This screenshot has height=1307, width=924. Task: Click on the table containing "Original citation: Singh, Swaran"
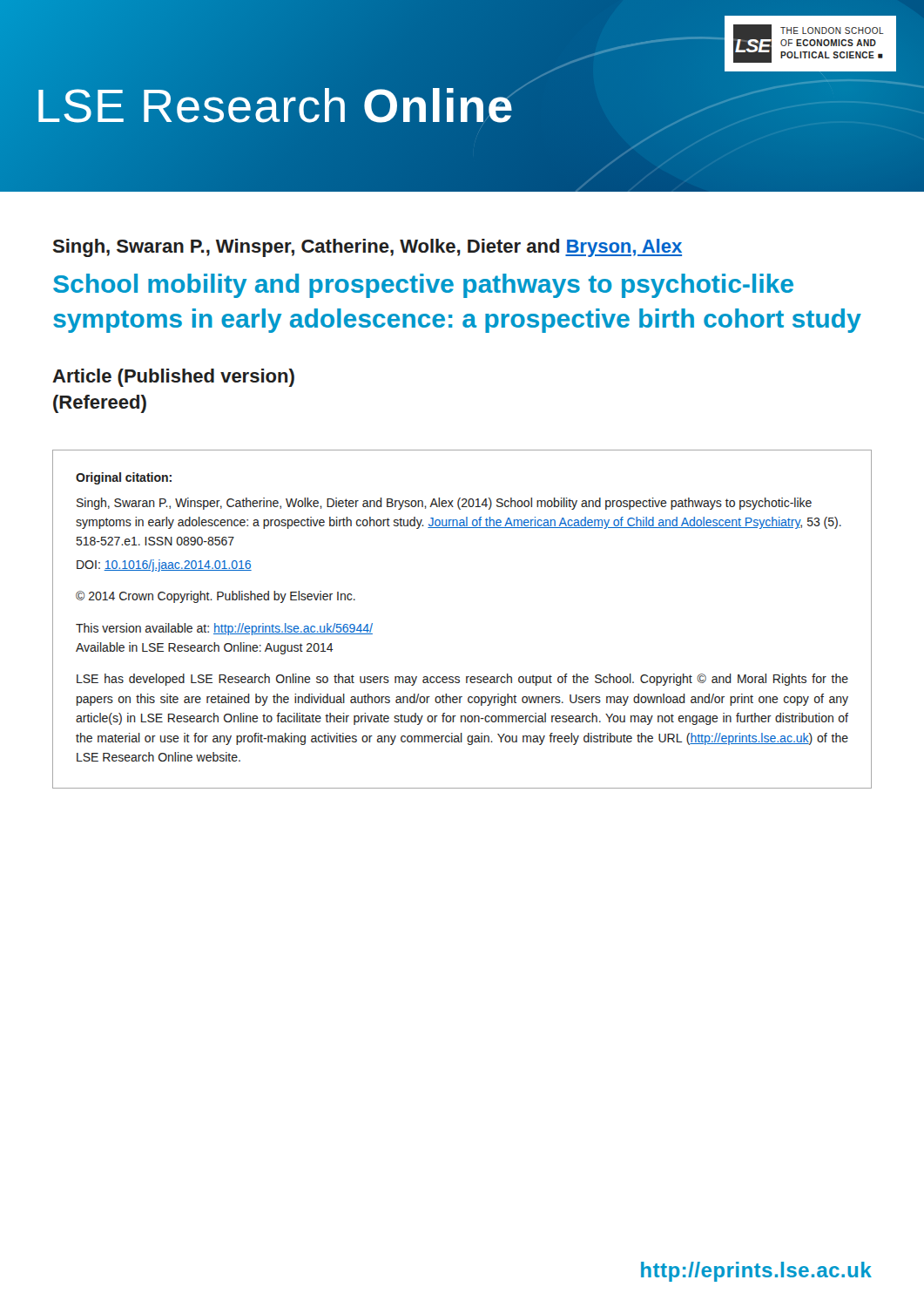[x=462, y=619]
